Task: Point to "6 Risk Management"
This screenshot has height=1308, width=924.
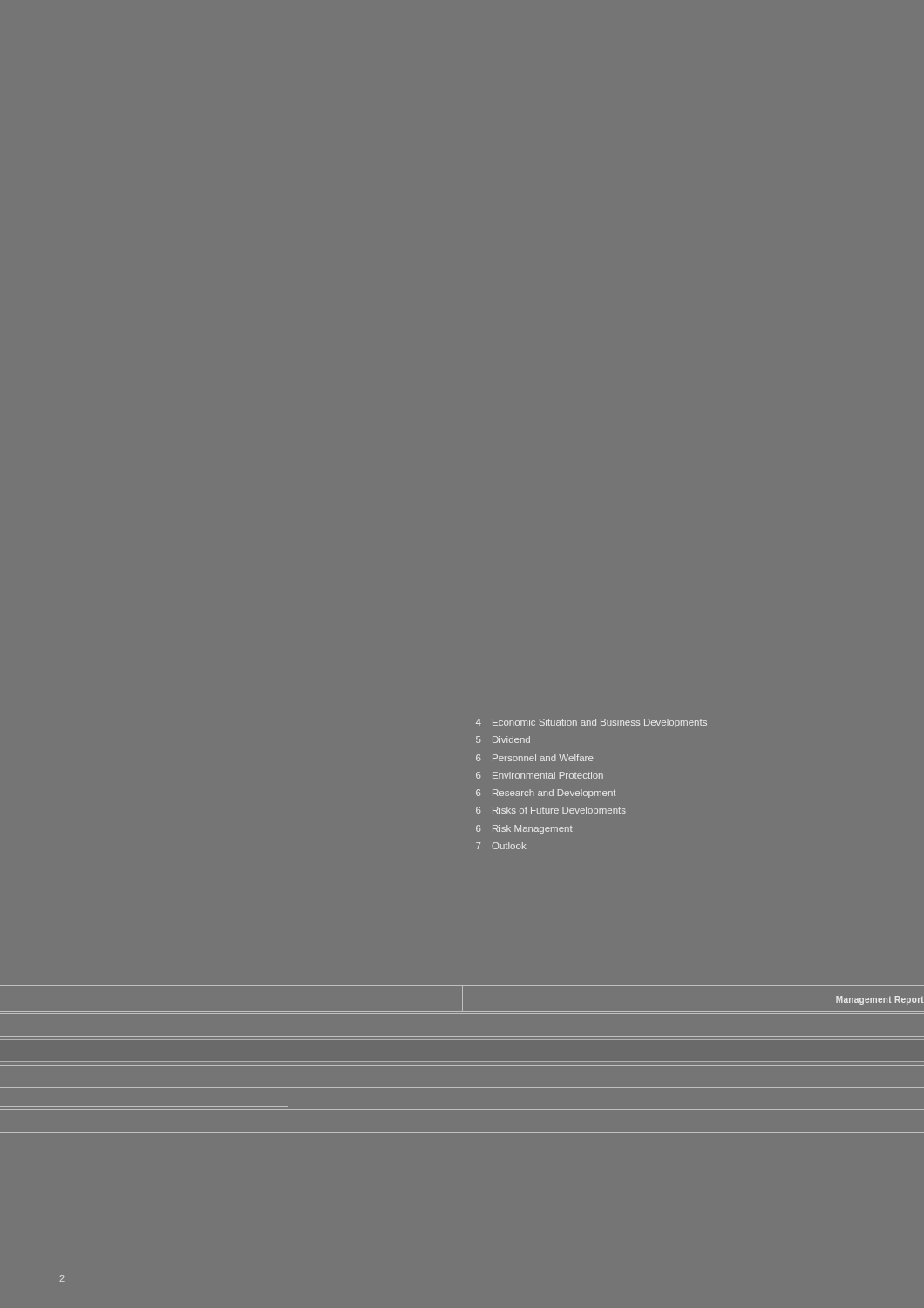Action: (x=517, y=829)
